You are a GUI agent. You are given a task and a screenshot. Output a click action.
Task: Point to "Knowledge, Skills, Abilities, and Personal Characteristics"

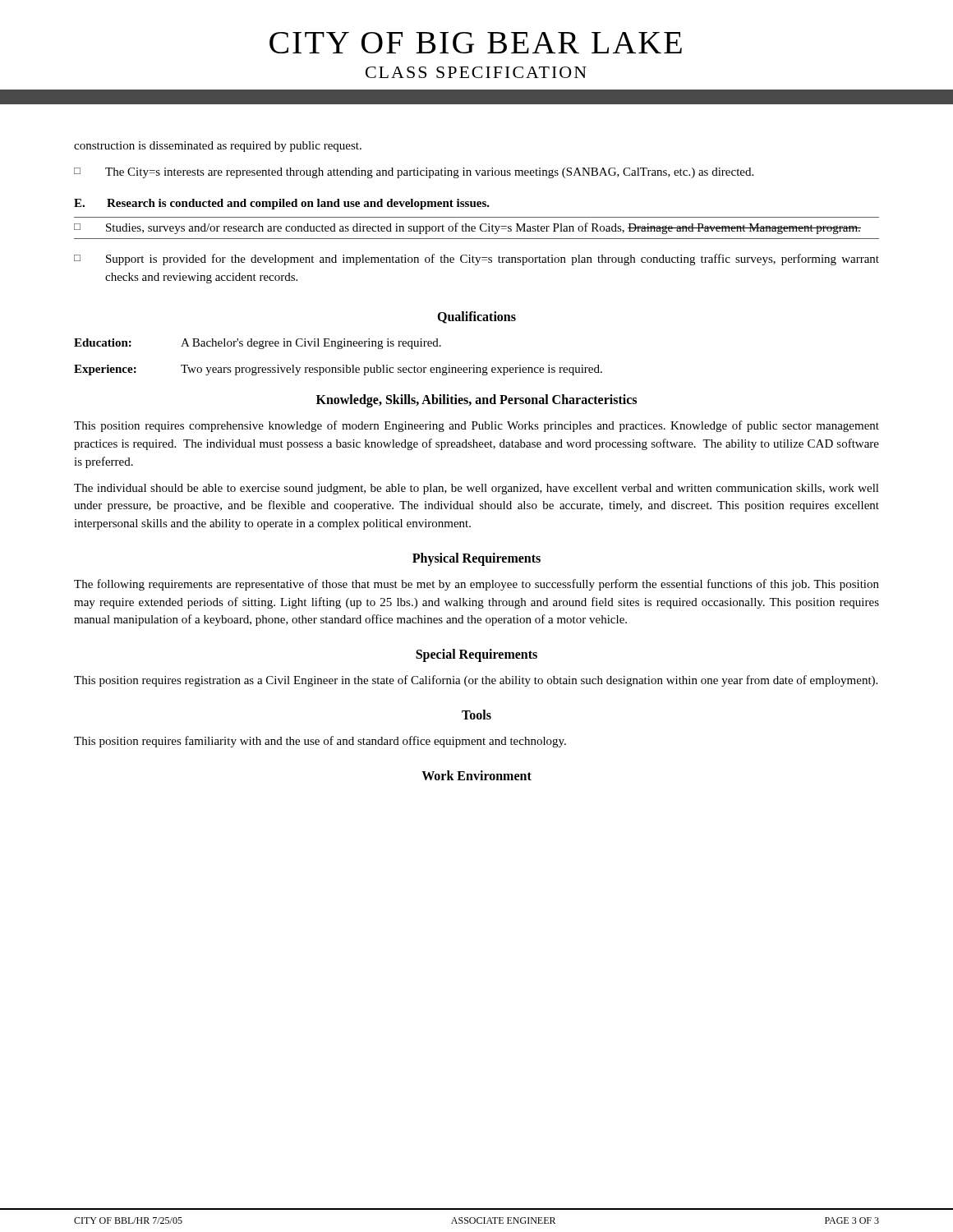pyautogui.click(x=476, y=400)
